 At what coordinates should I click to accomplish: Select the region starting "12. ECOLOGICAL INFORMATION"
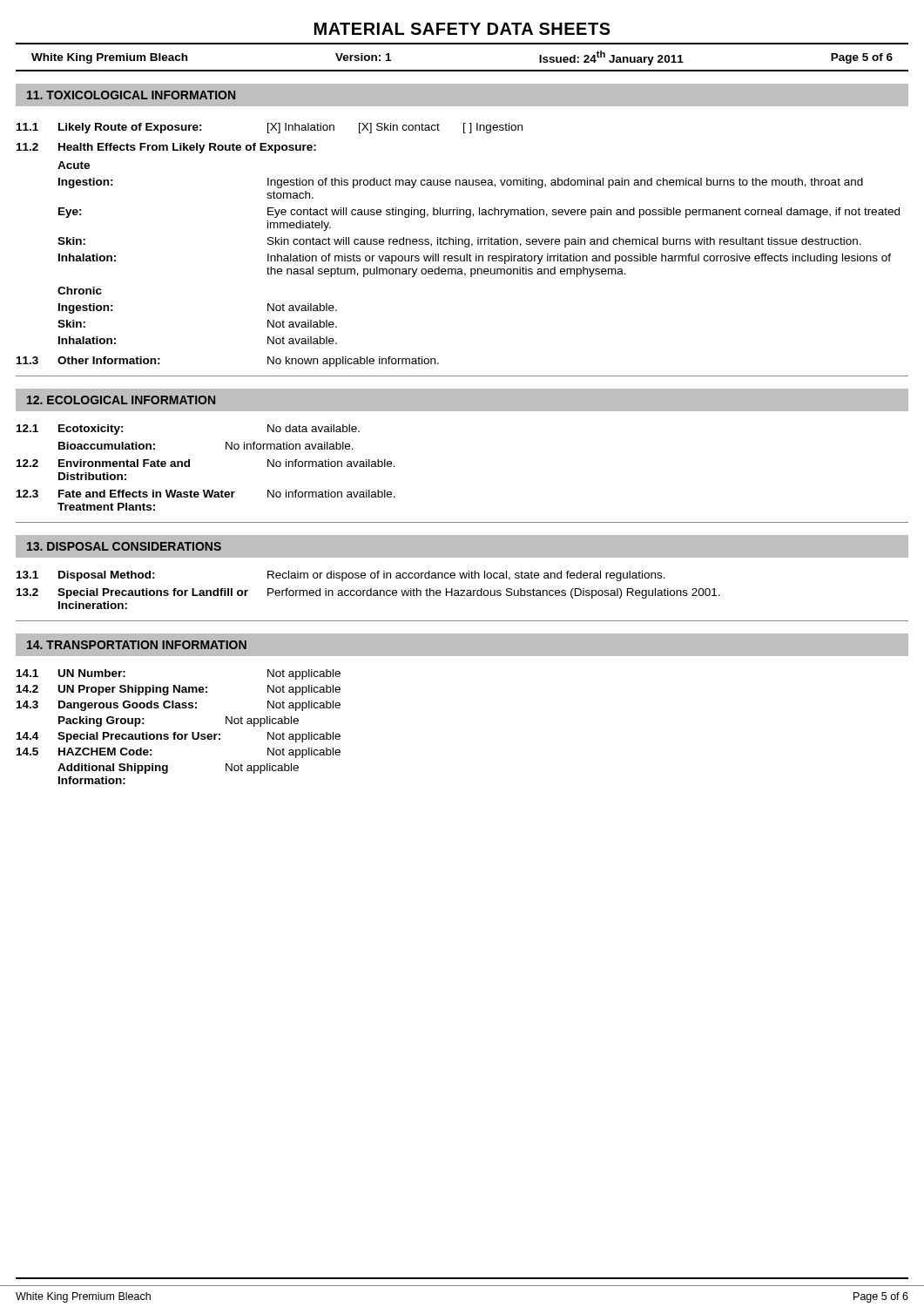(121, 399)
